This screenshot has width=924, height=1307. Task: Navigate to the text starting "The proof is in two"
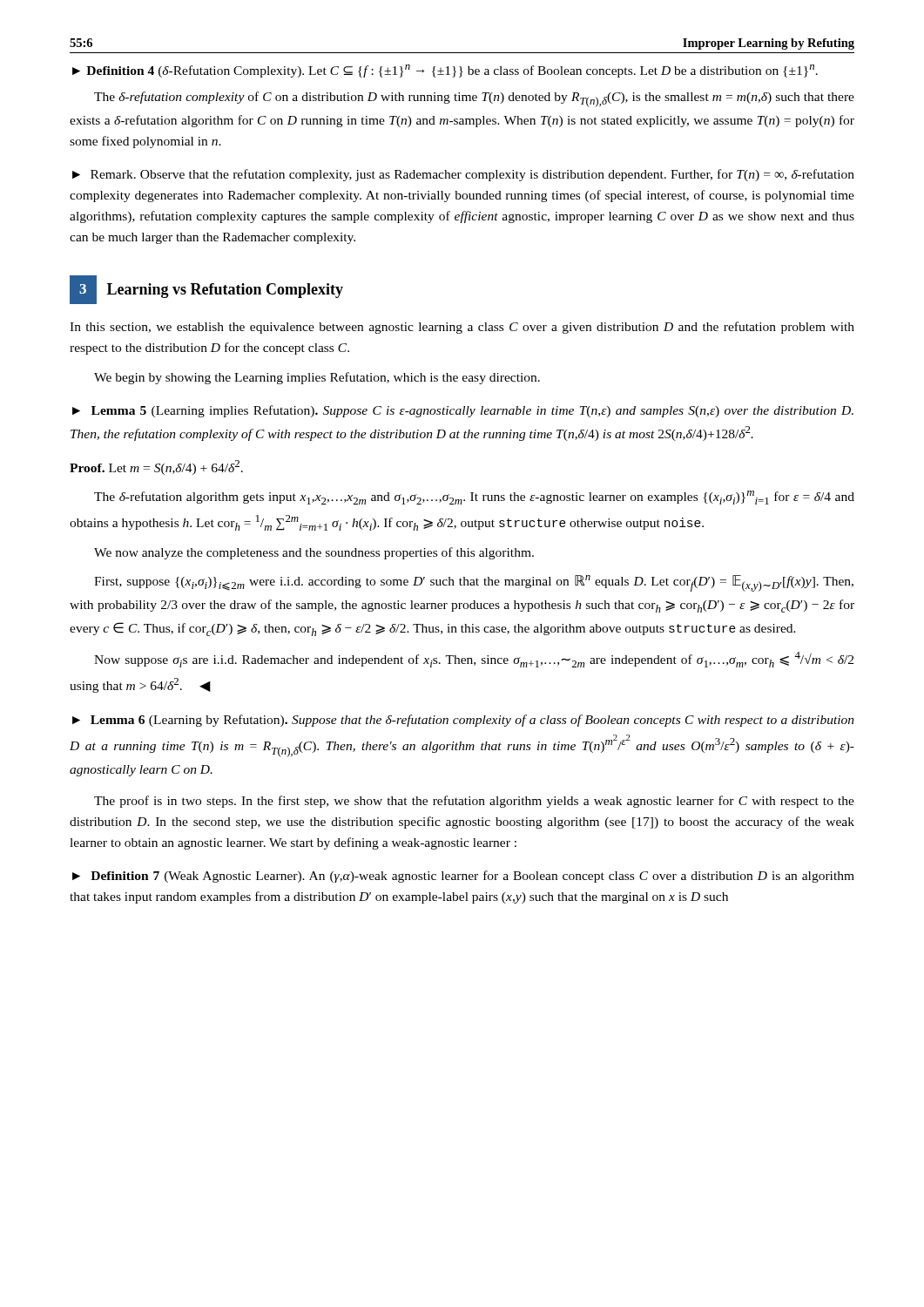462,822
